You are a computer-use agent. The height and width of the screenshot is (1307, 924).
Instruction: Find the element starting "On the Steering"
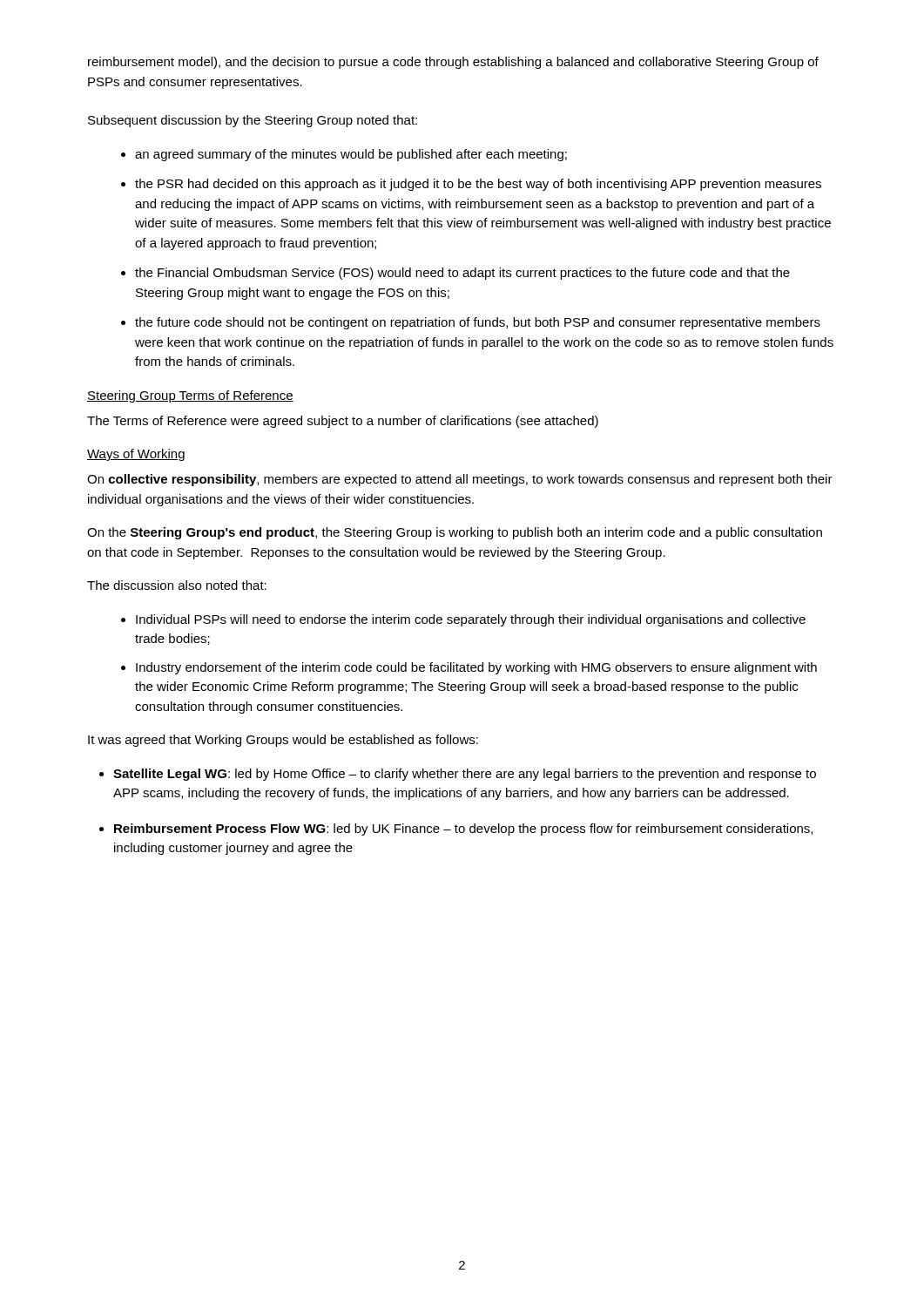pyautogui.click(x=455, y=542)
